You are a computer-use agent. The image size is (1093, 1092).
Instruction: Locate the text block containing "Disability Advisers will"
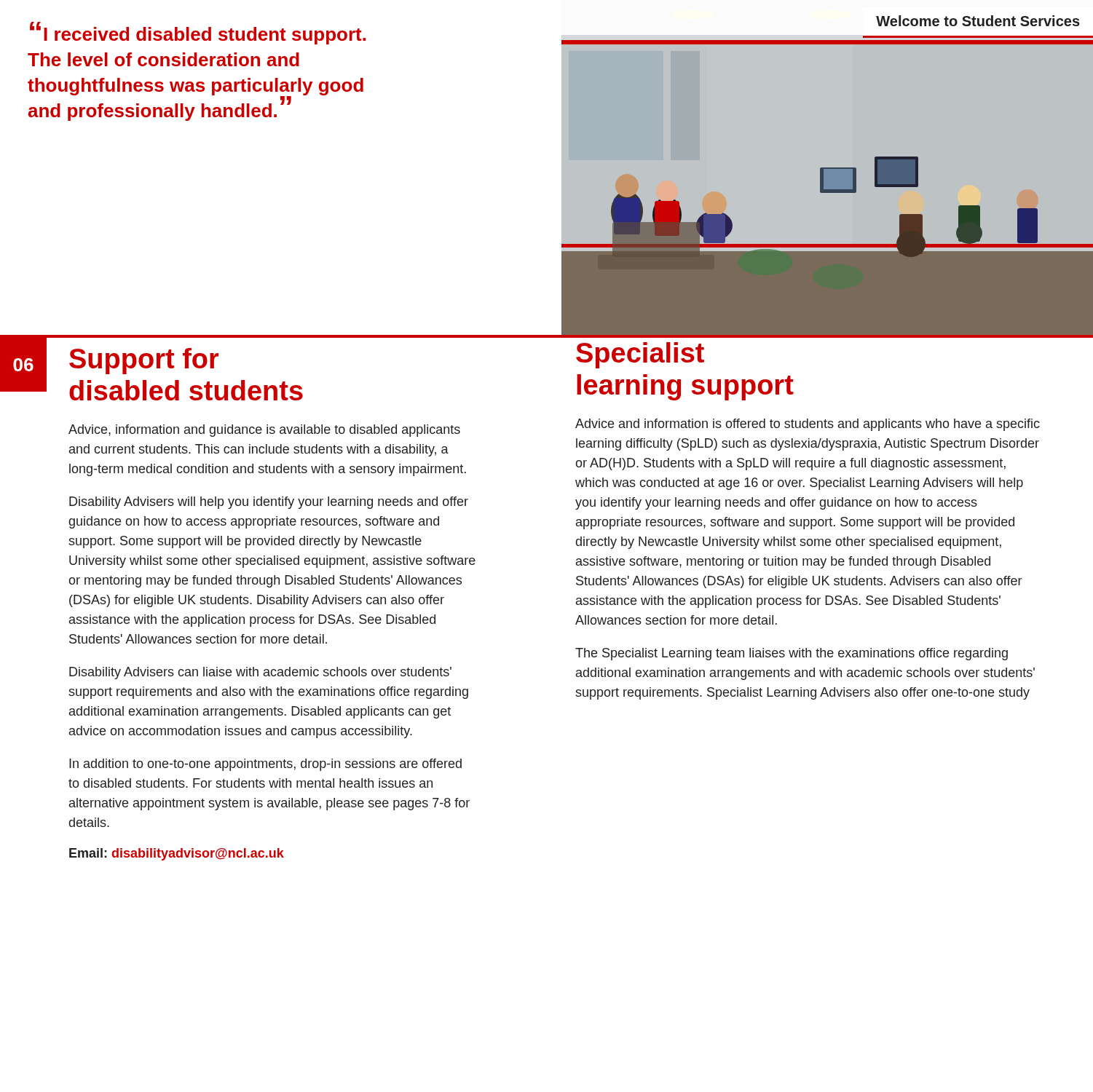[272, 571]
